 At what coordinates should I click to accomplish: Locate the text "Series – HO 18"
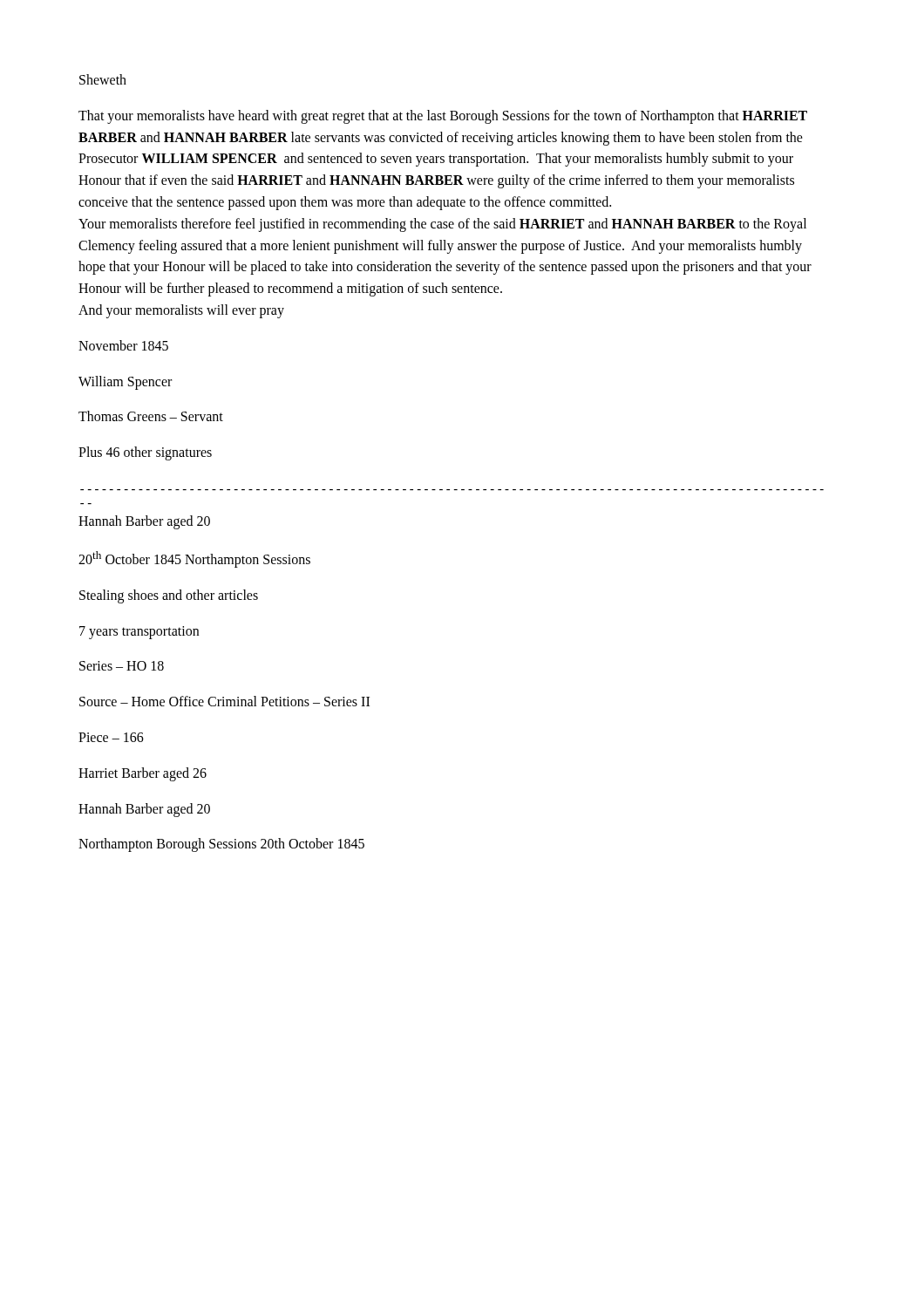(121, 666)
